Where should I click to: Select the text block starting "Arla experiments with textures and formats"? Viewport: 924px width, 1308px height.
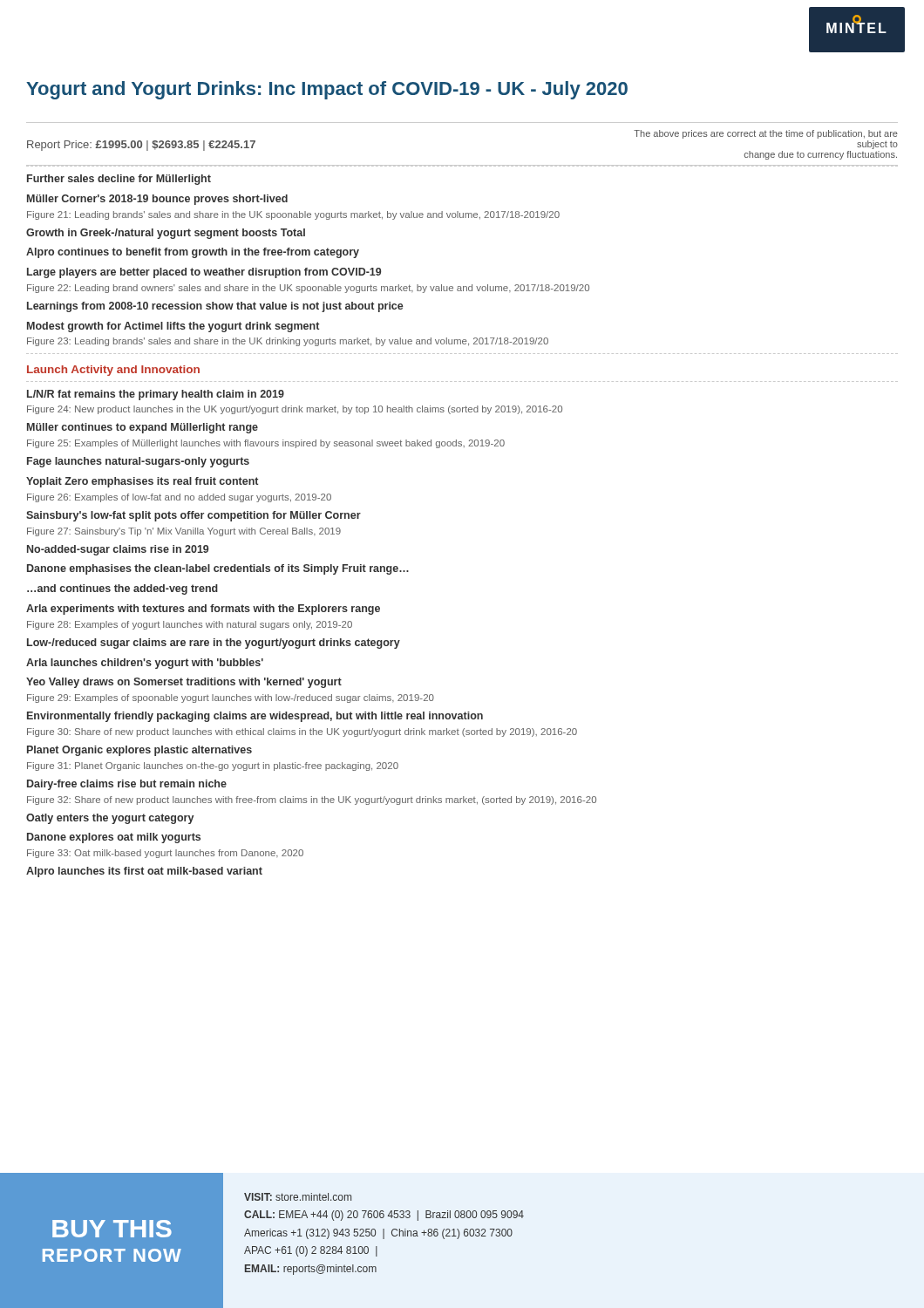tap(203, 610)
